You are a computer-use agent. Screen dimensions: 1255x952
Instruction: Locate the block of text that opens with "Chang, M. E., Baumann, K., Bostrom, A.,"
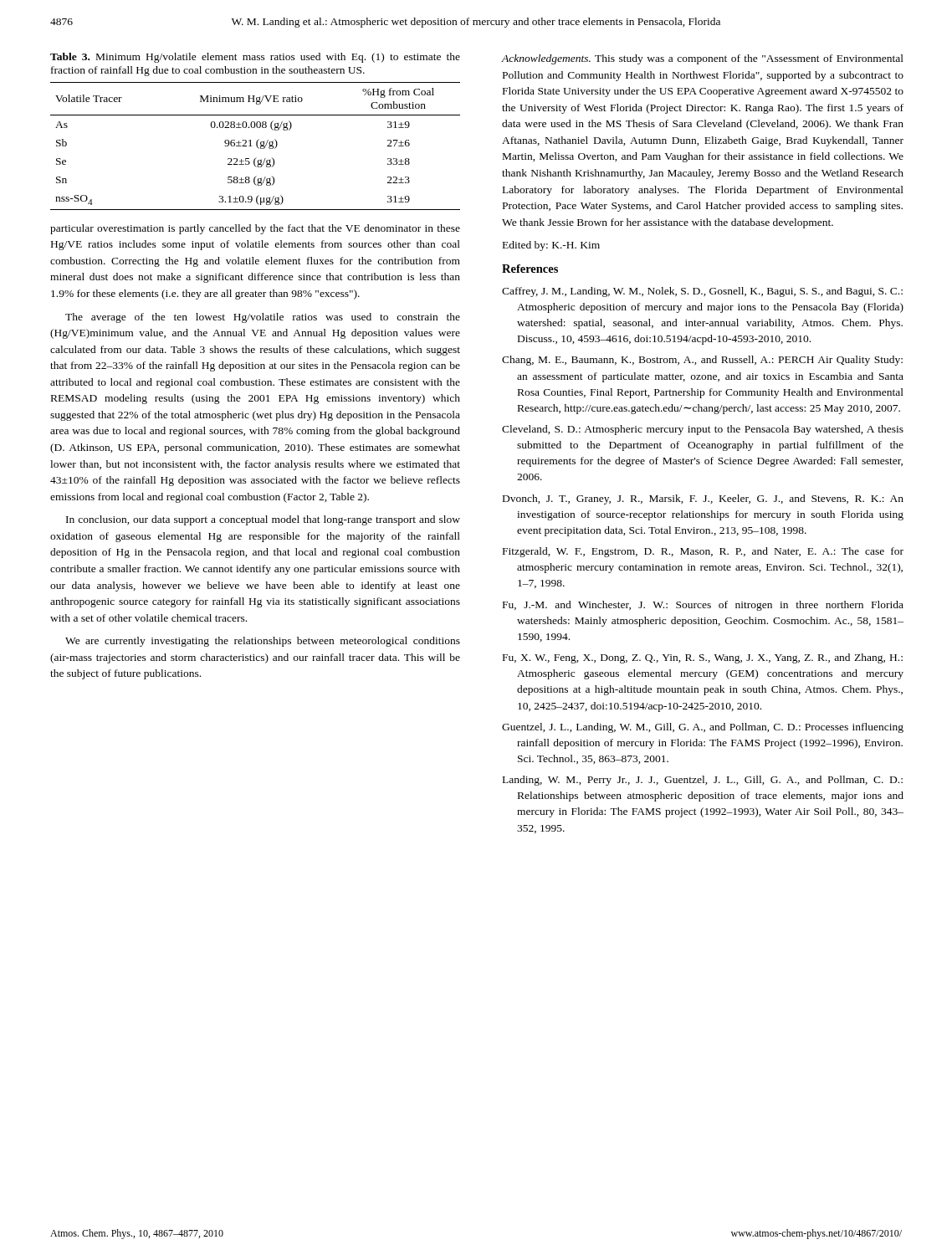pyautogui.click(x=703, y=384)
